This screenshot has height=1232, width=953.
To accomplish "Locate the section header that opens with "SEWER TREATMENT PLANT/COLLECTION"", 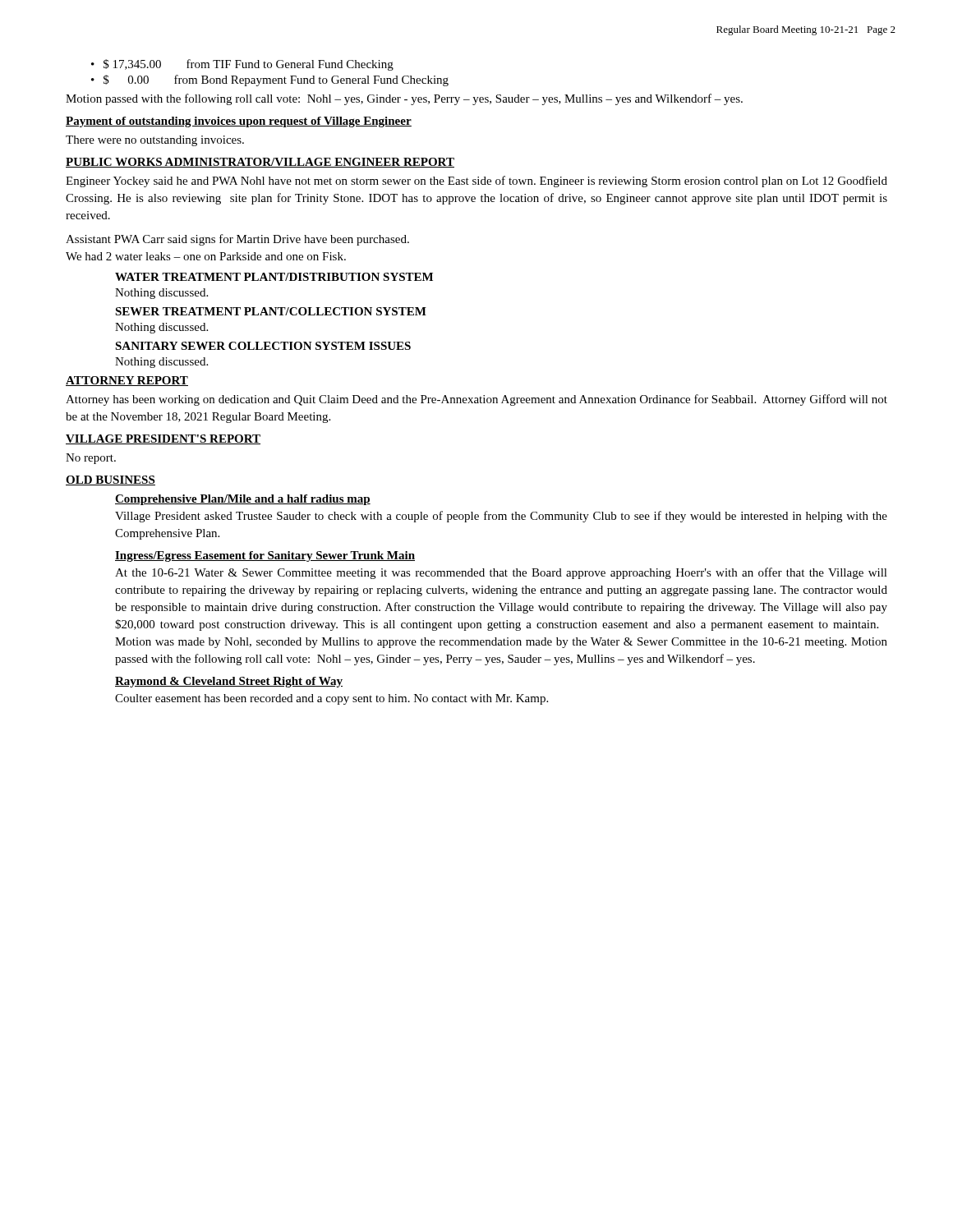I will (x=271, y=311).
